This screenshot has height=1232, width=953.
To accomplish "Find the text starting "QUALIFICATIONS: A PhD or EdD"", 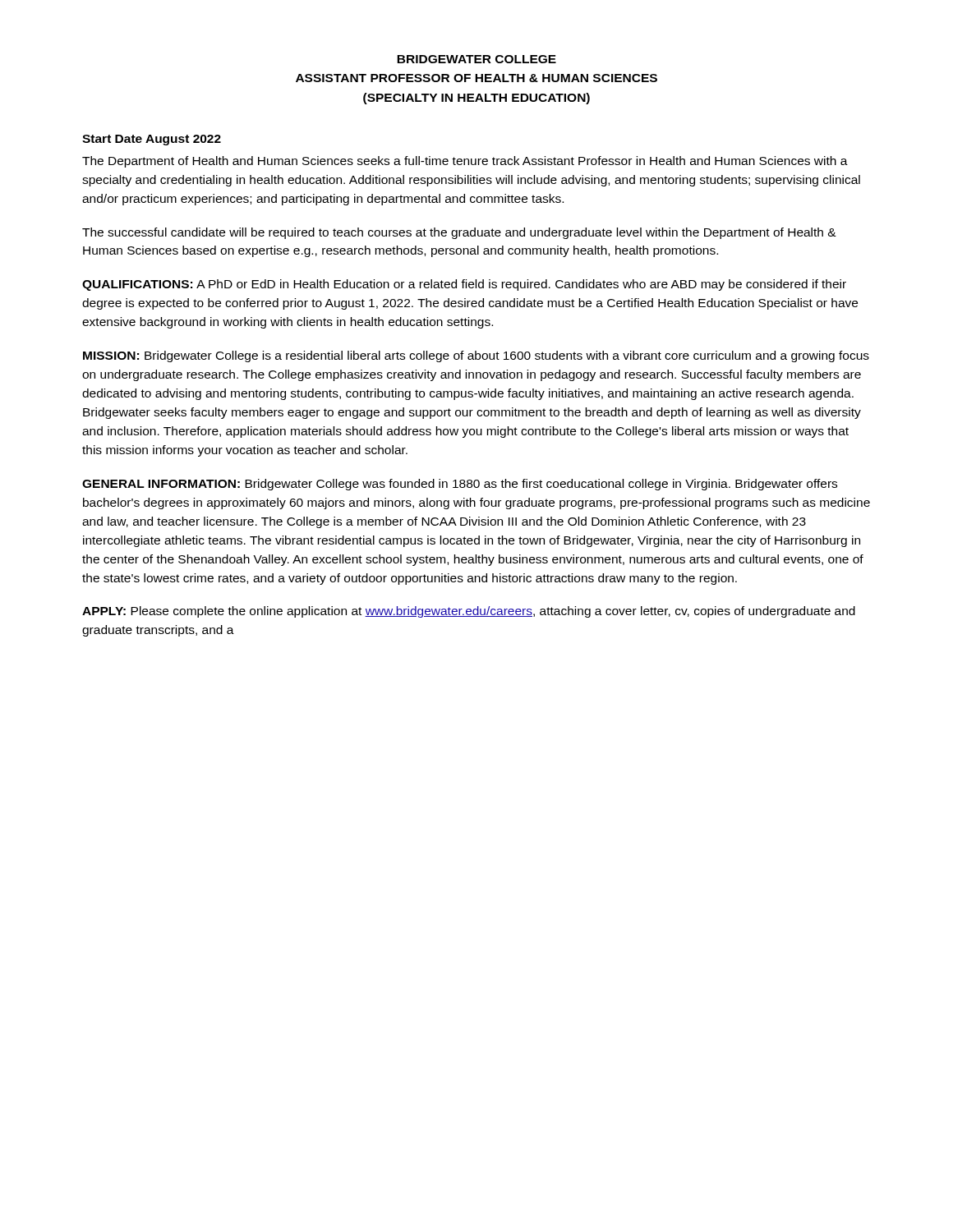I will pyautogui.click(x=476, y=304).
